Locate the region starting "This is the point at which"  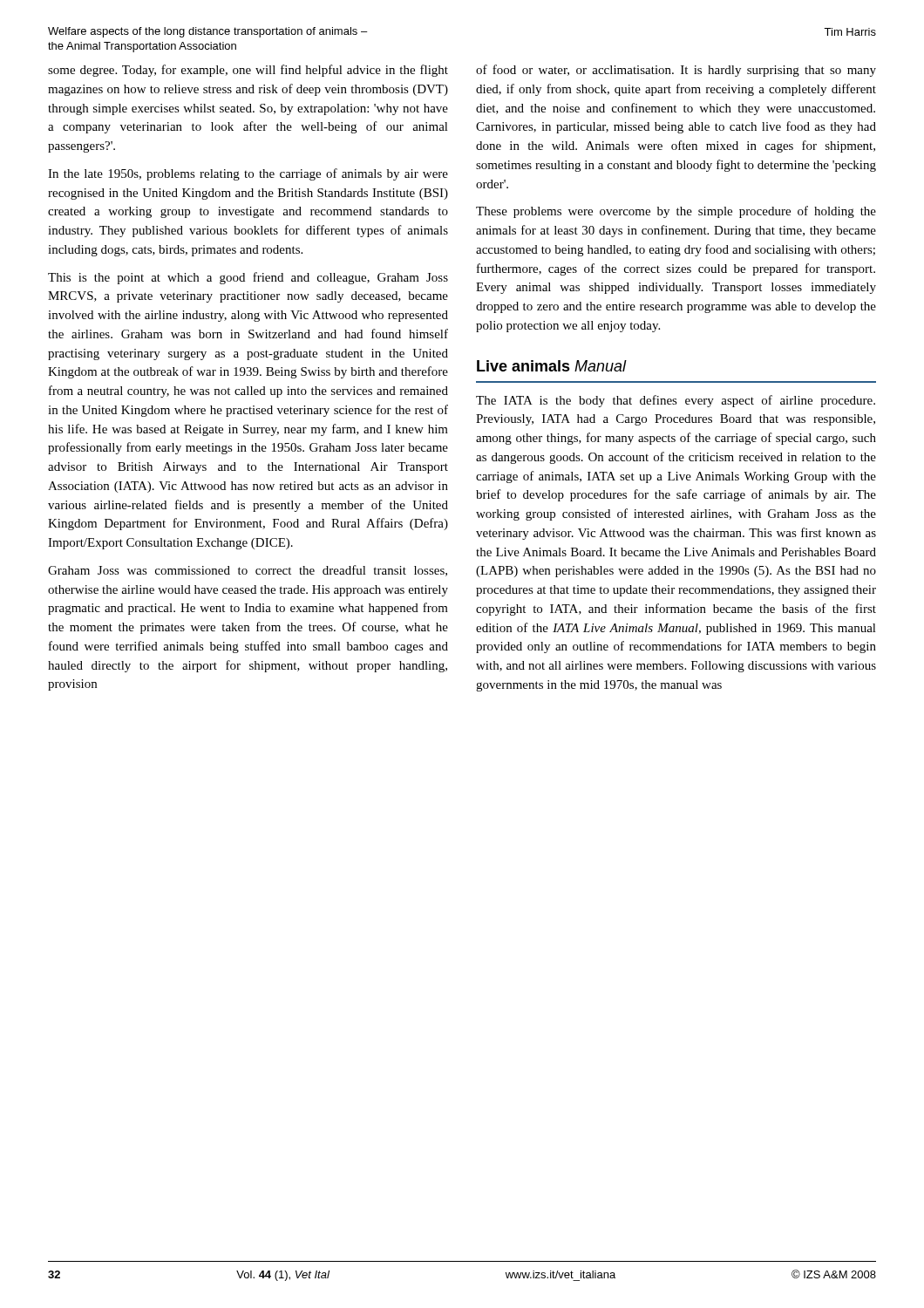tap(248, 410)
